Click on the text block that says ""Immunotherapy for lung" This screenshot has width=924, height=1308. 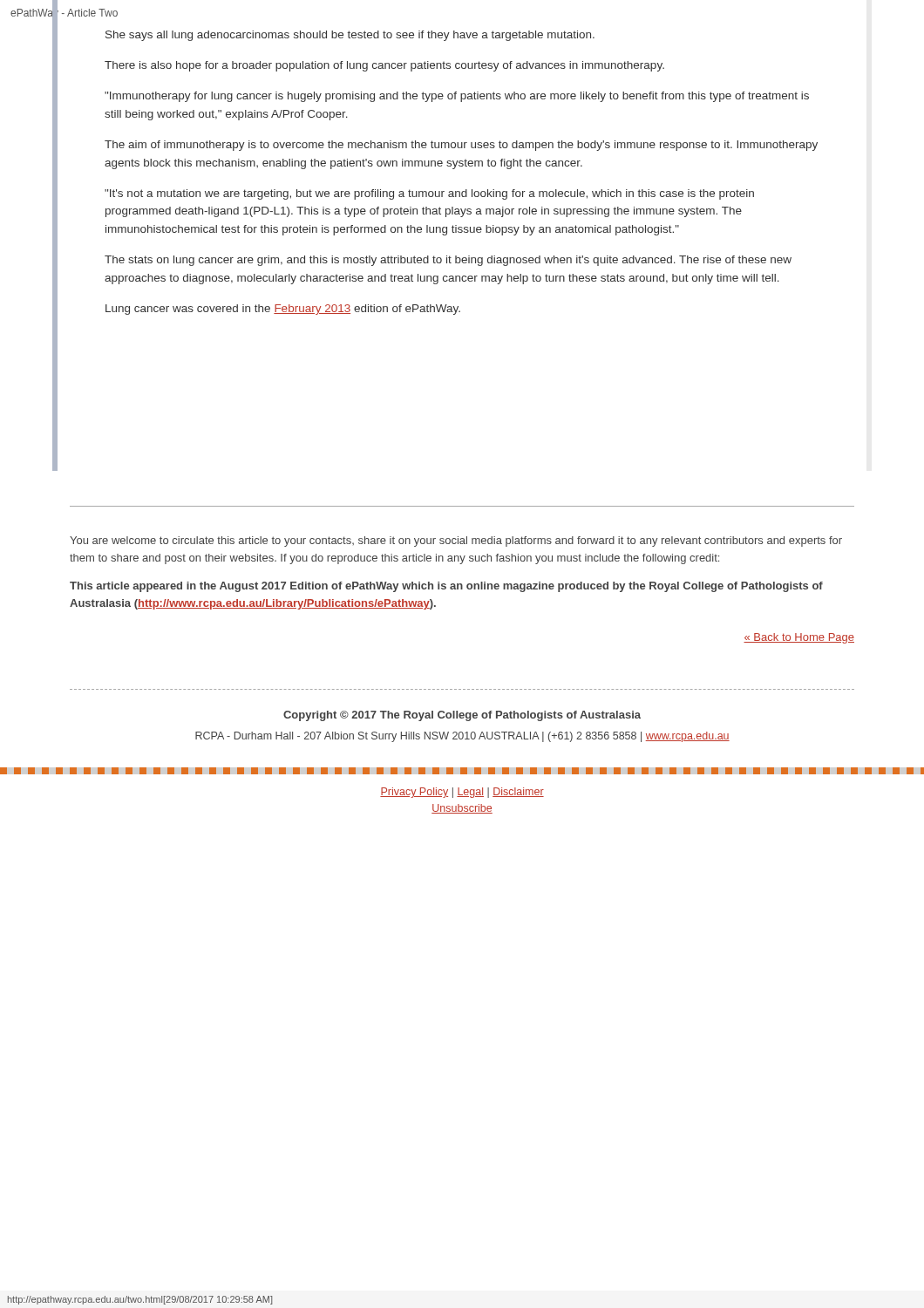[462, 105]
